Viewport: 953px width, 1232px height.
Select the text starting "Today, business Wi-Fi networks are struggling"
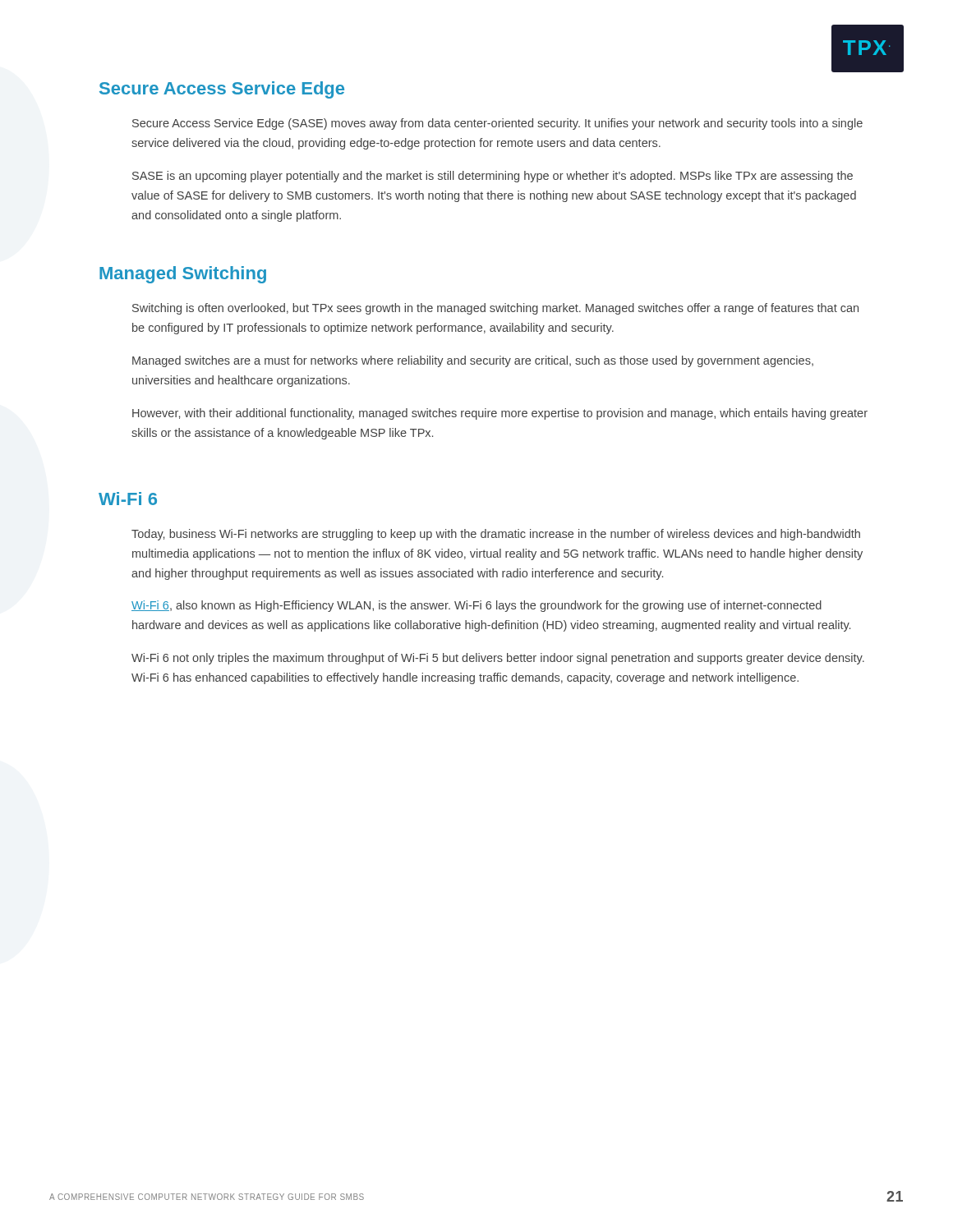(497, 553)
